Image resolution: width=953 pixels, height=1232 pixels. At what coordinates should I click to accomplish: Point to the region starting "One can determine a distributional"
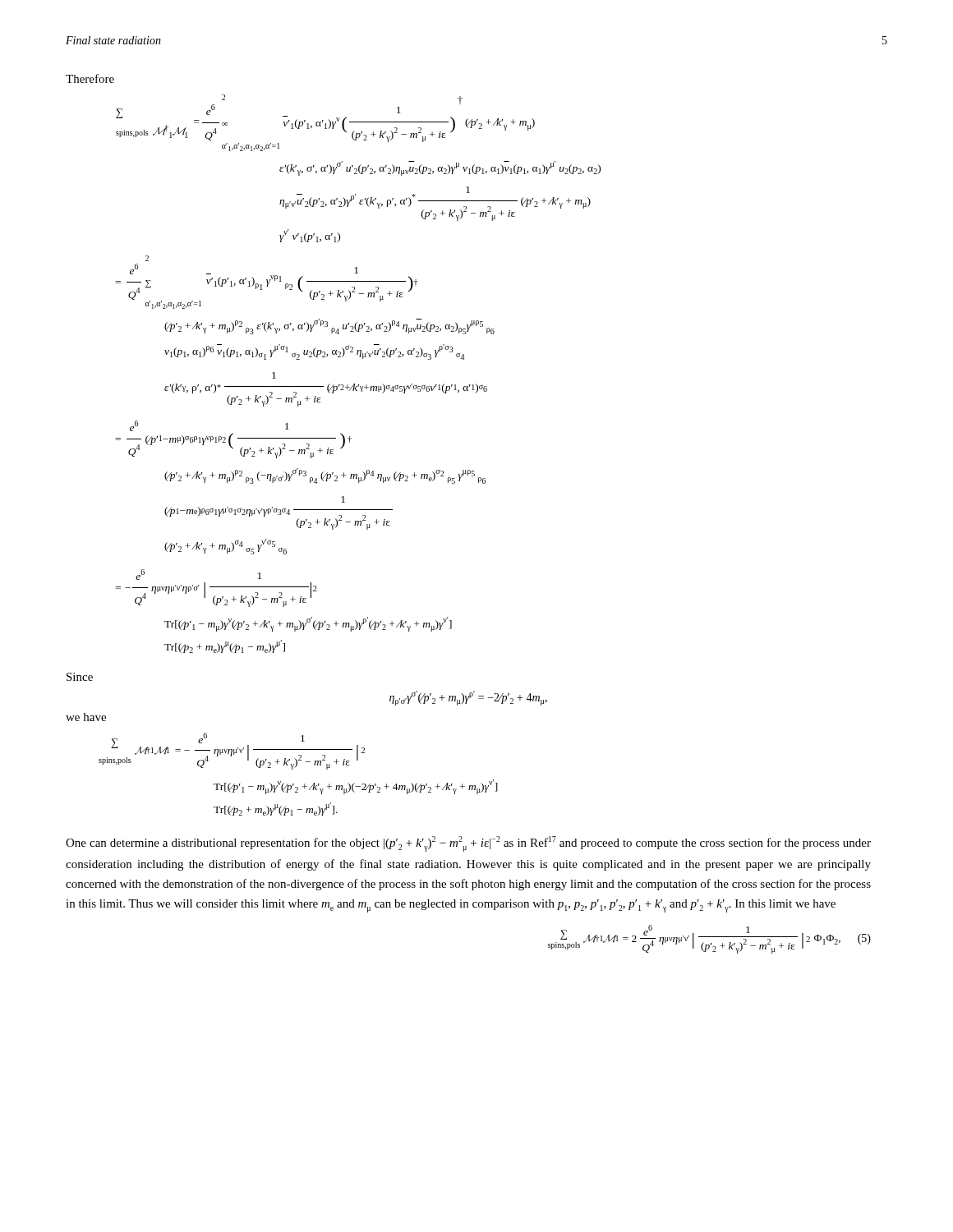(468, 873)
